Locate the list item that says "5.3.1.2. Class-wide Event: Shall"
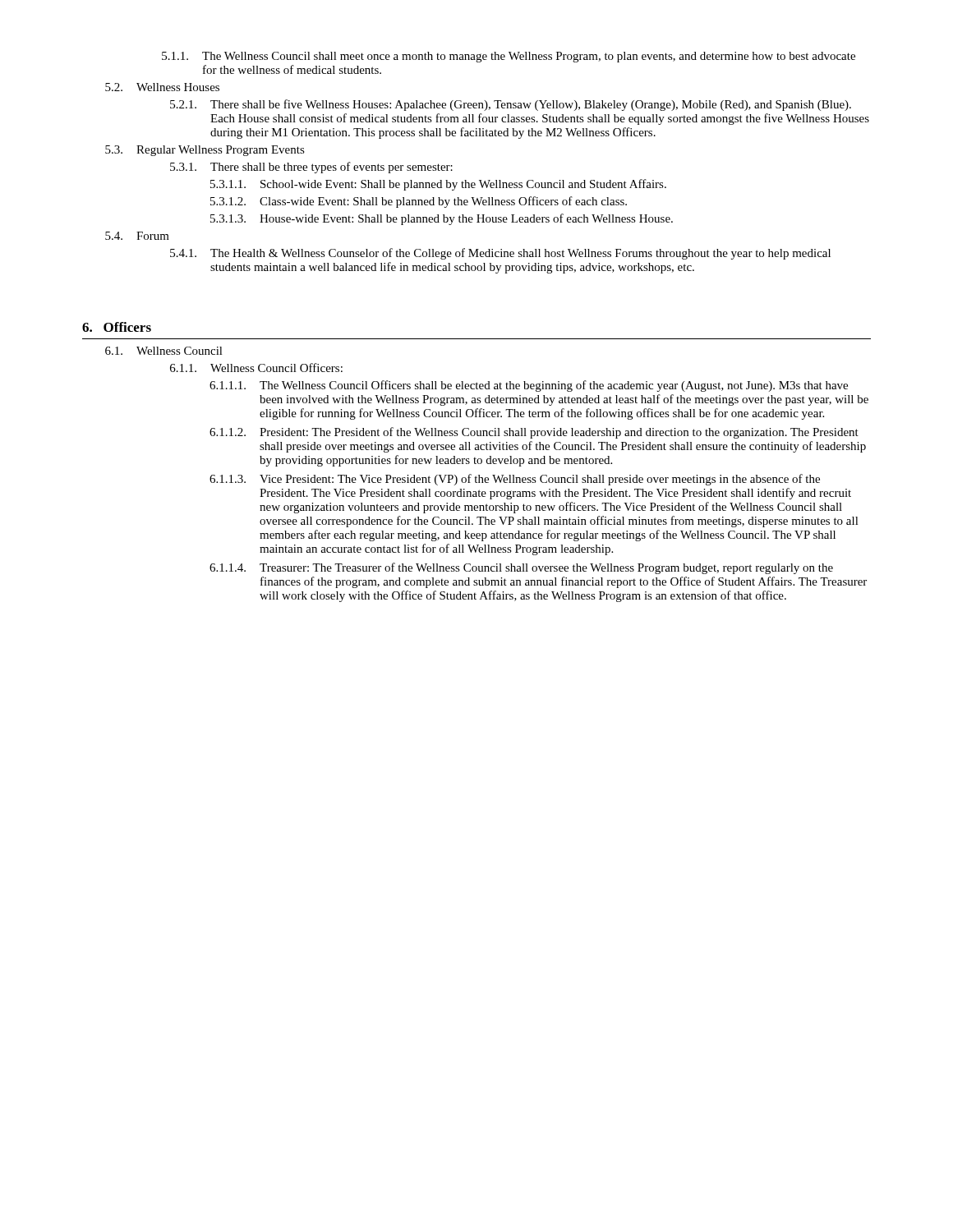This screenshot has height=1232, width=953. [526, 202]
